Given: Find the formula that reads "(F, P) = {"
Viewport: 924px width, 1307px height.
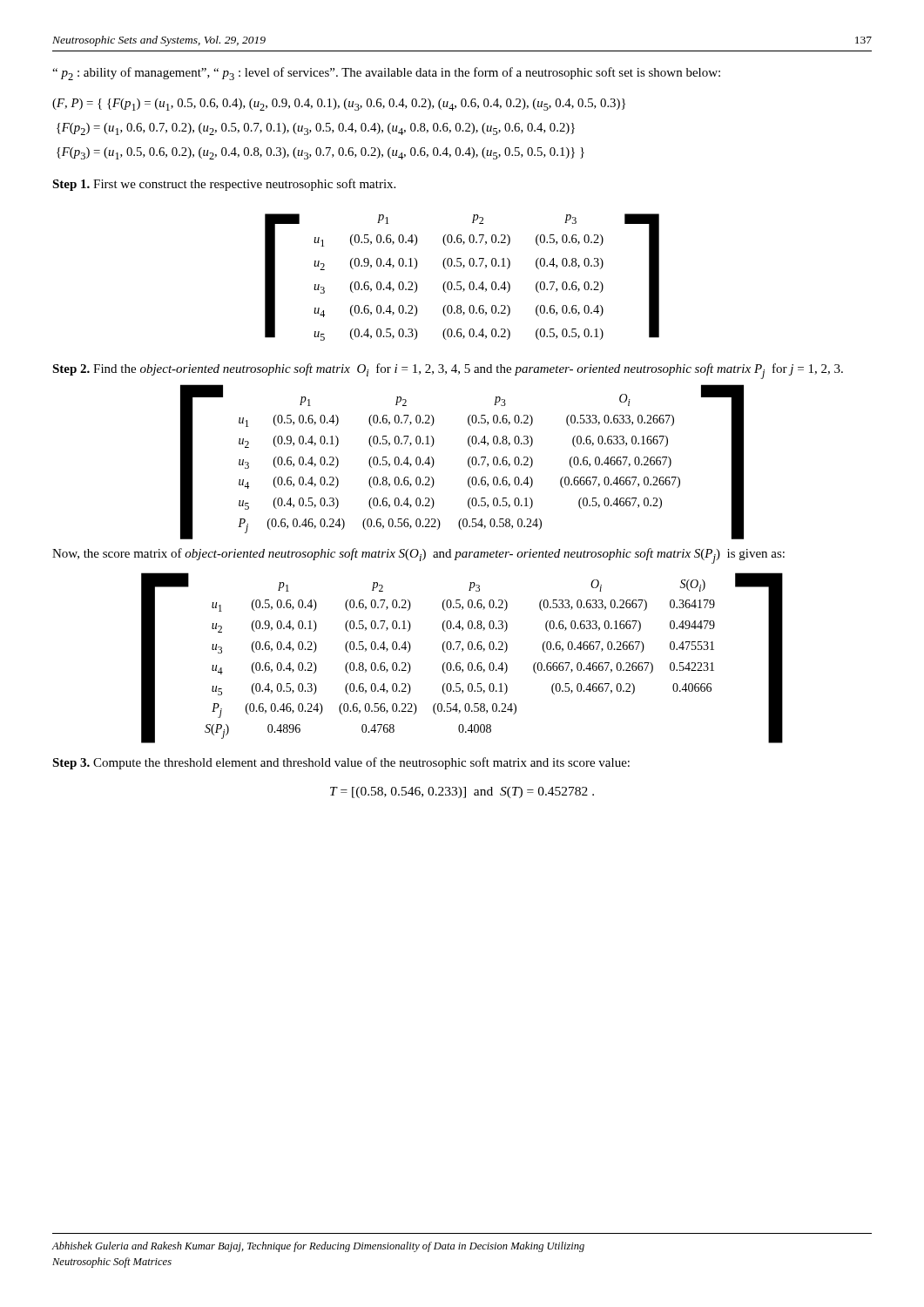Looking at the screenshot, I should coord(339,129).
